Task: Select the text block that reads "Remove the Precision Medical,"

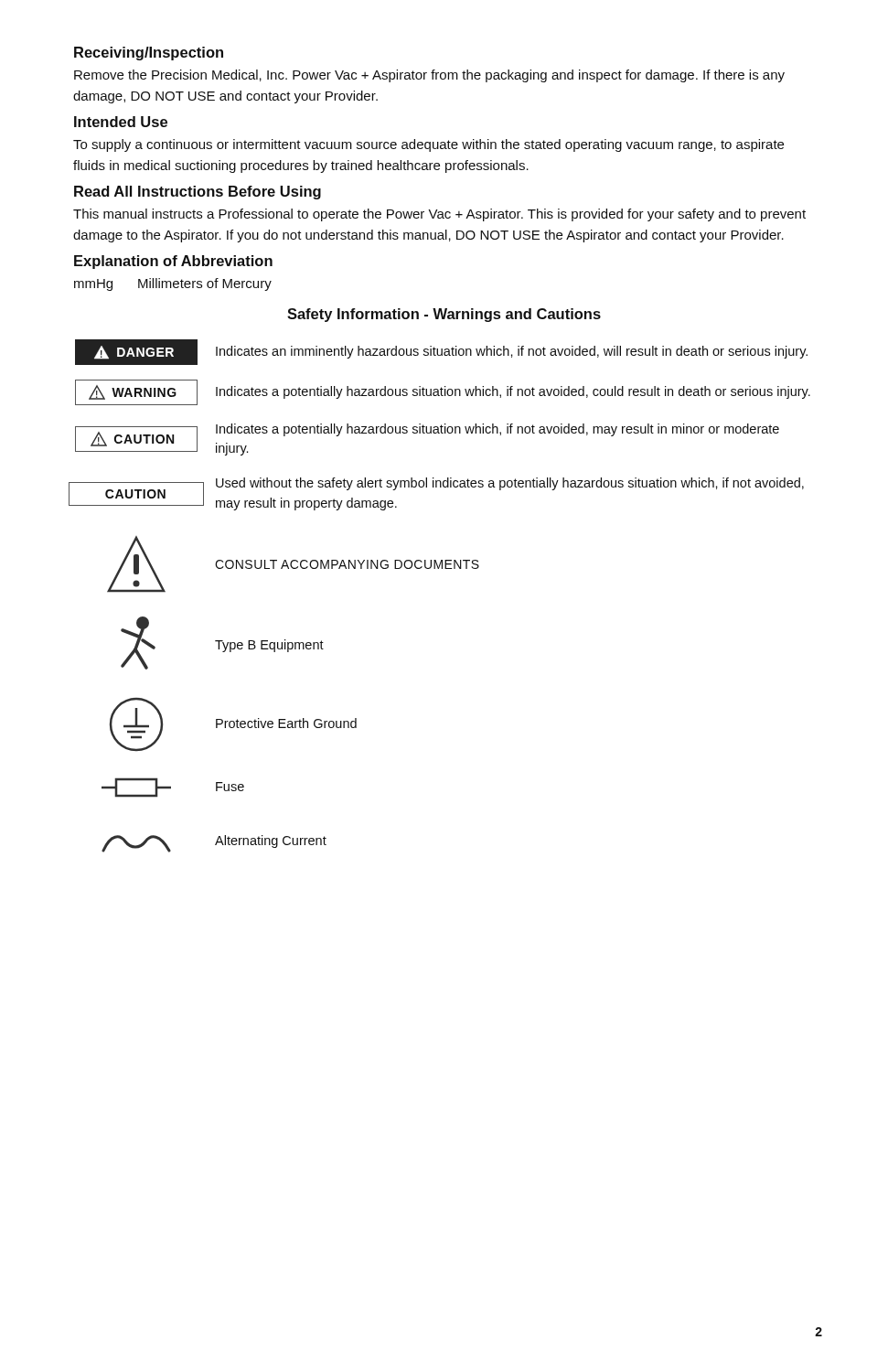Action: 429,85
